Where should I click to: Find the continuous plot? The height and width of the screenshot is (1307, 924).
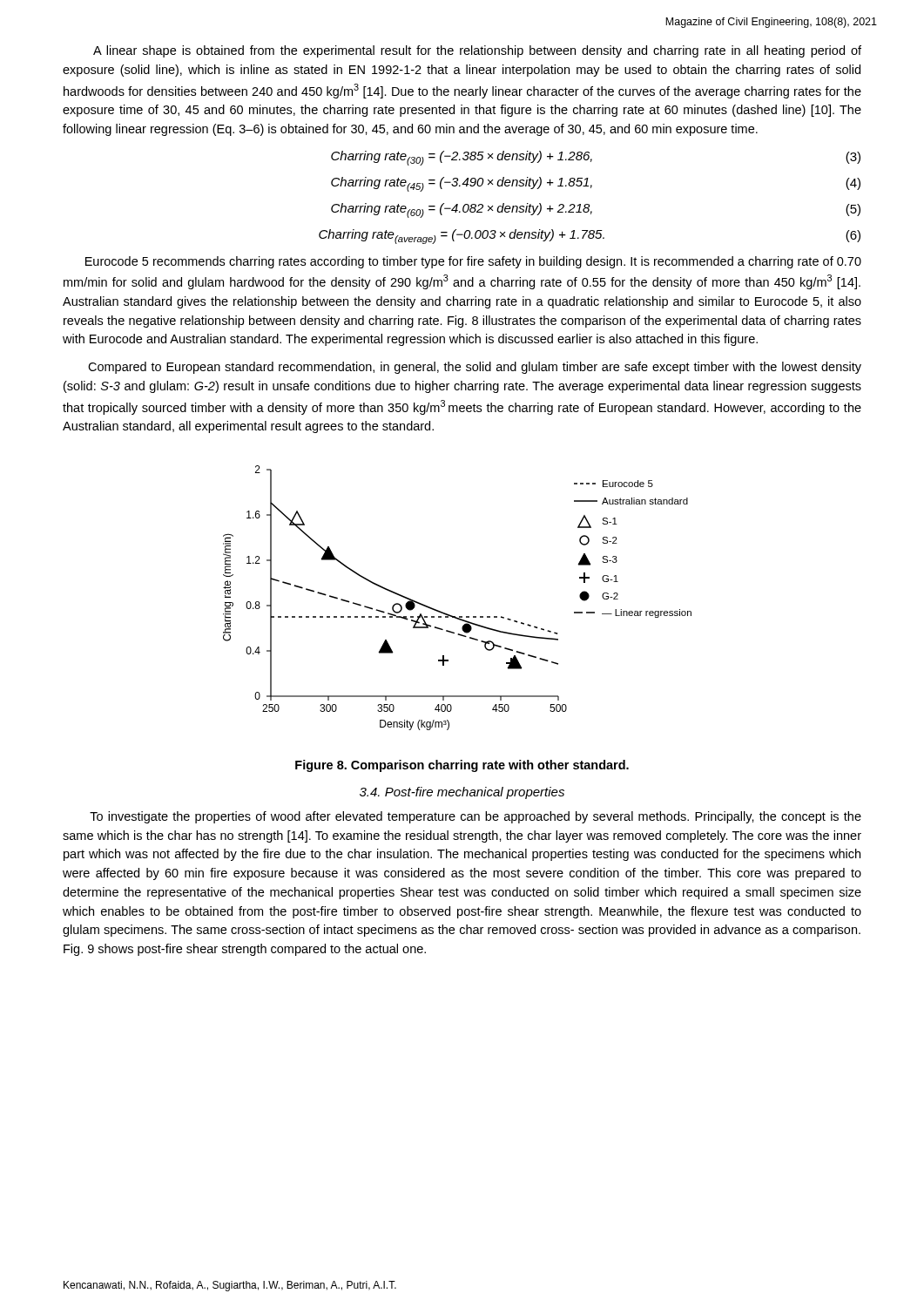coord(462,597)
